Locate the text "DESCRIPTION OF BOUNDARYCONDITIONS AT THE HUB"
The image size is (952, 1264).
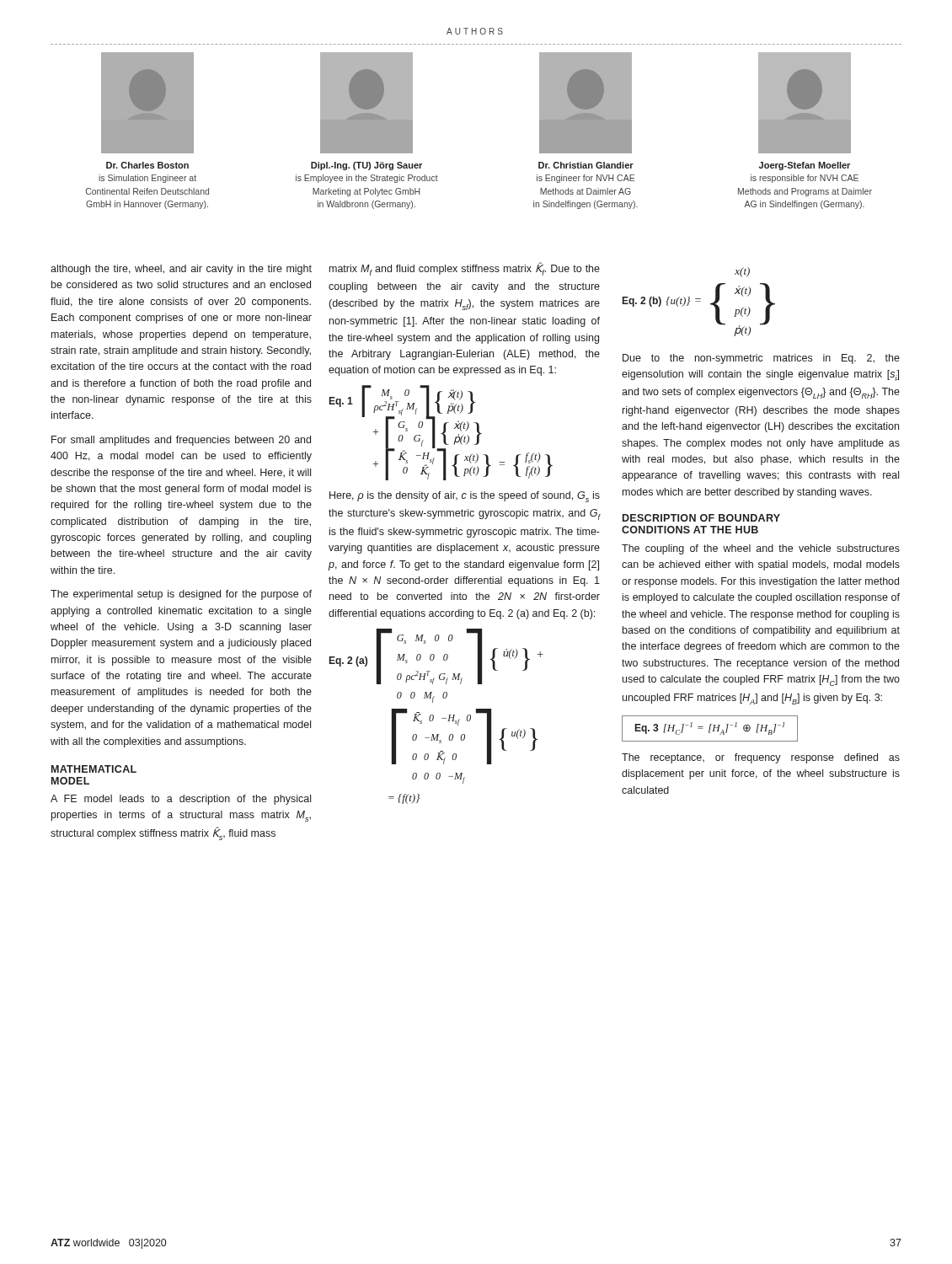[x=701, y=524]
